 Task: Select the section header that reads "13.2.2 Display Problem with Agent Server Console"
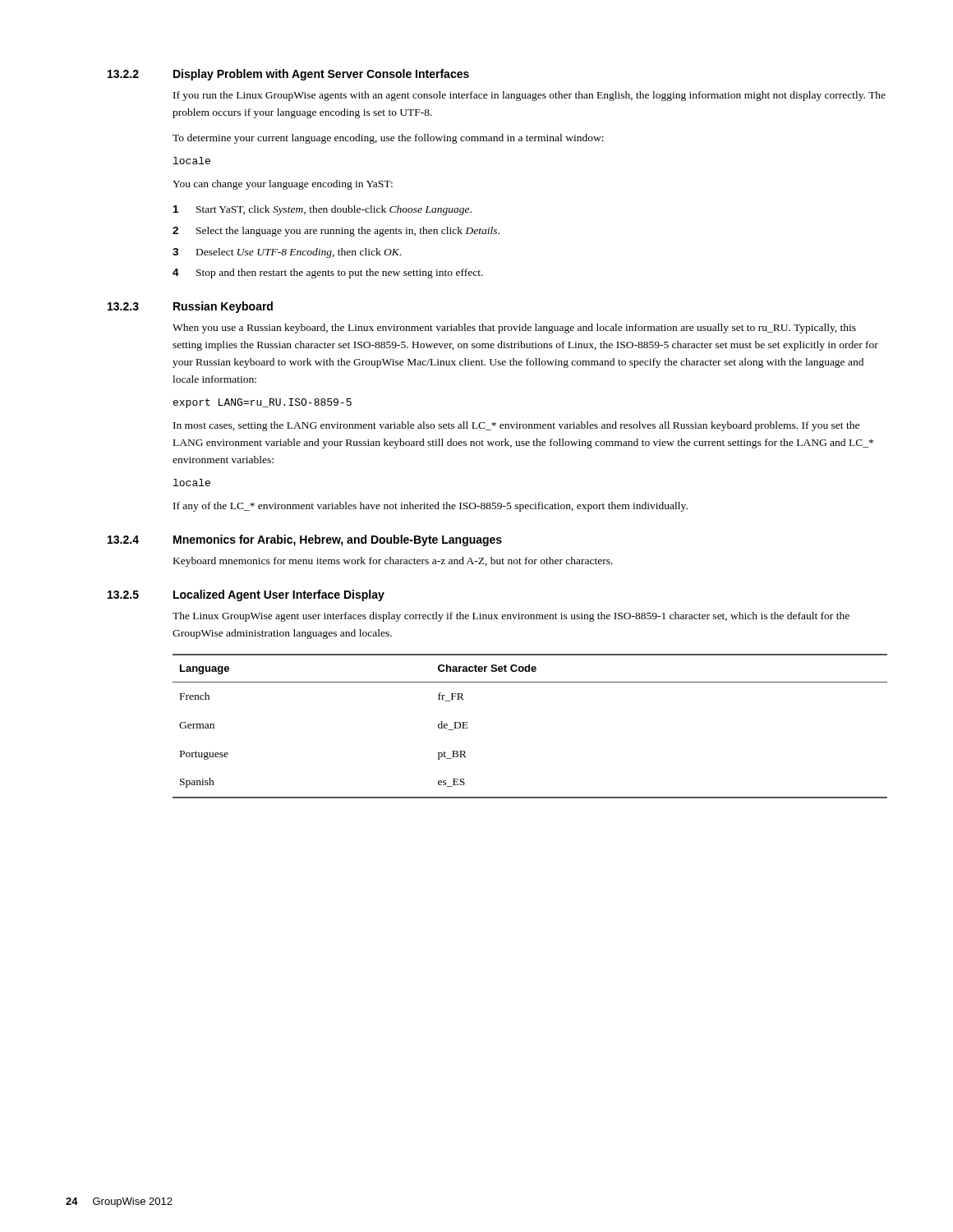tap(288, 74)
